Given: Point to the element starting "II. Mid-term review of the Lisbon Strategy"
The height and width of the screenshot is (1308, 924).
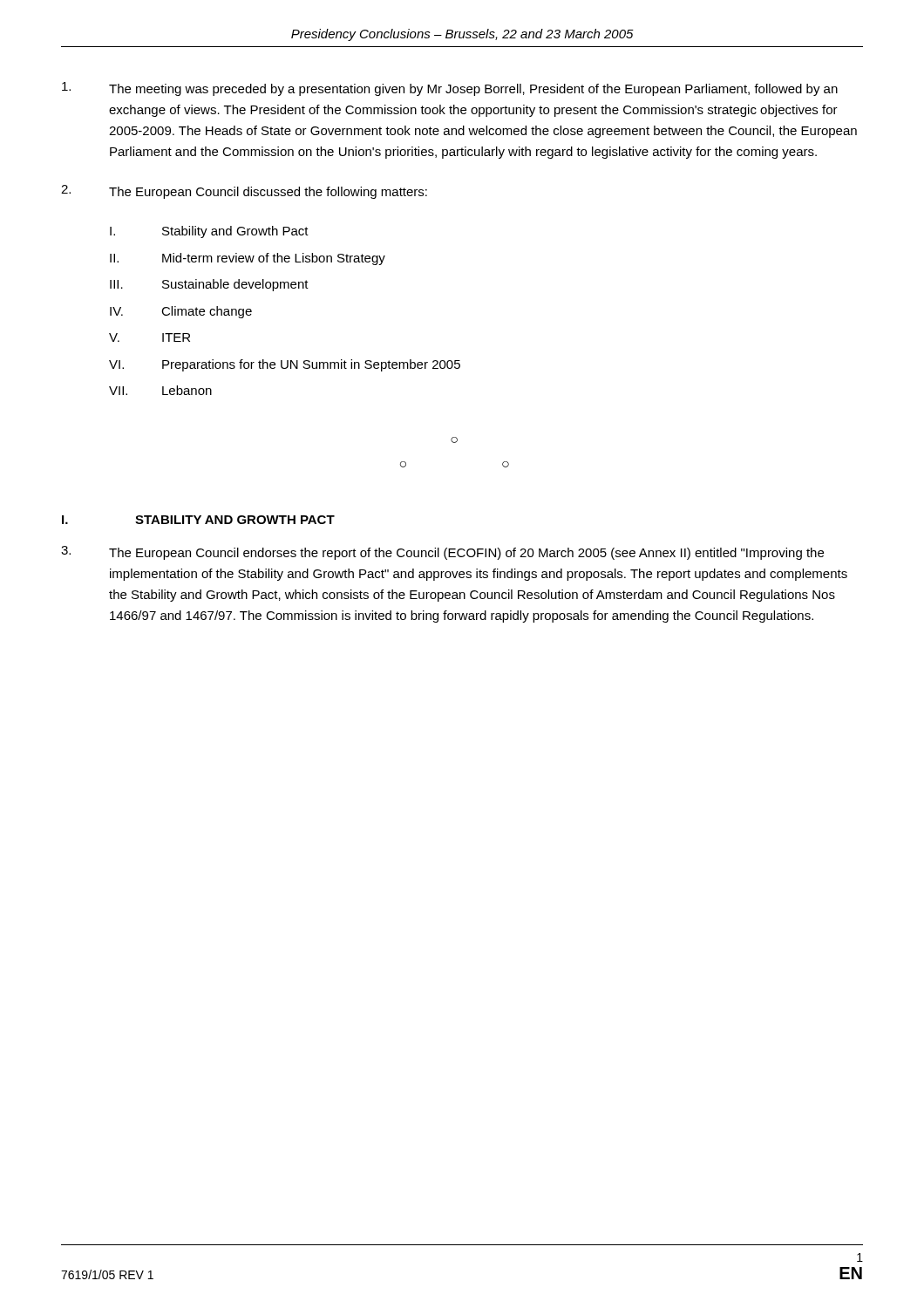Looking at the screenshot, I should click(x=247, y=258).
